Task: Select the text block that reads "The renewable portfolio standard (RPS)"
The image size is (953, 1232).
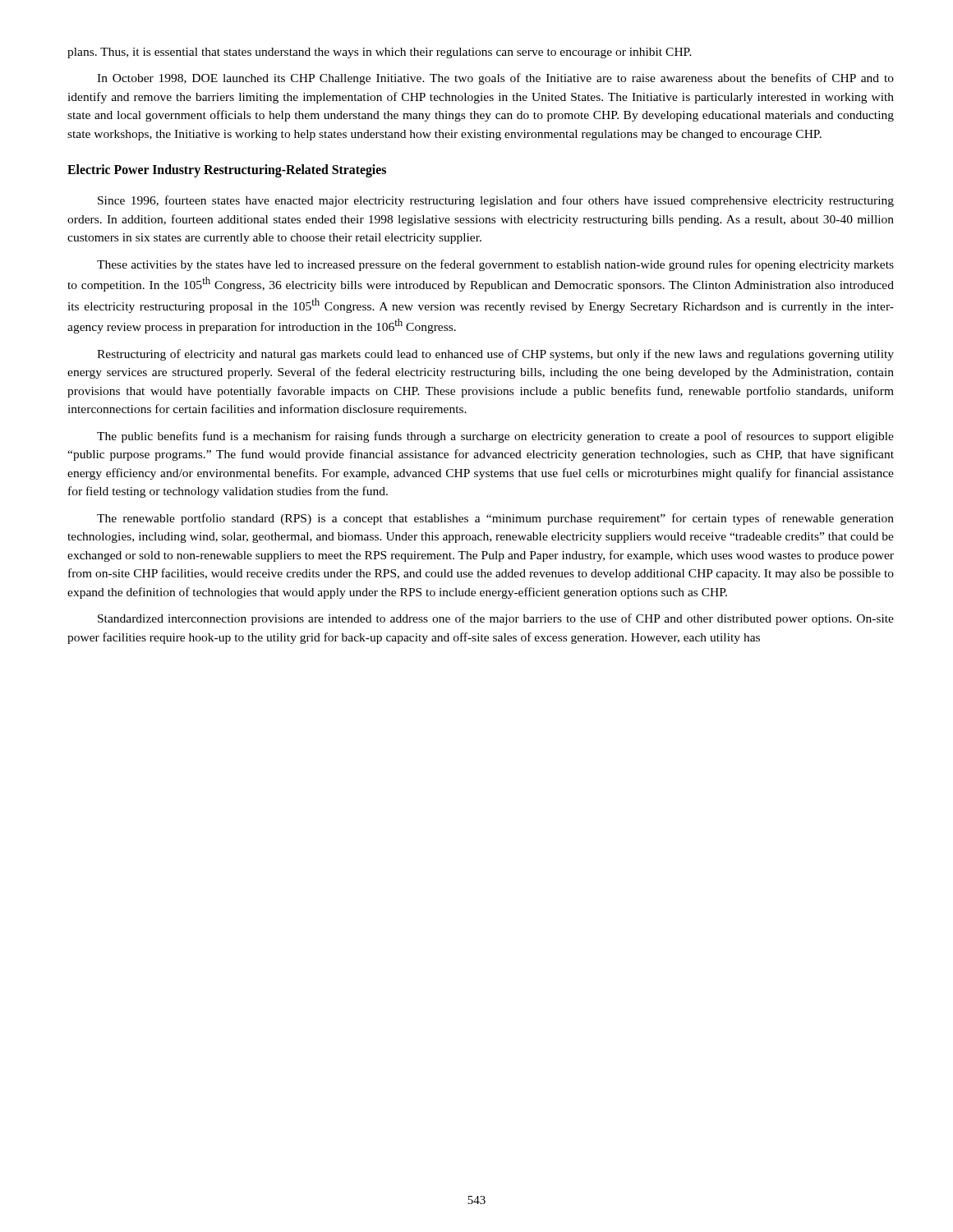Action: point(481,555)
